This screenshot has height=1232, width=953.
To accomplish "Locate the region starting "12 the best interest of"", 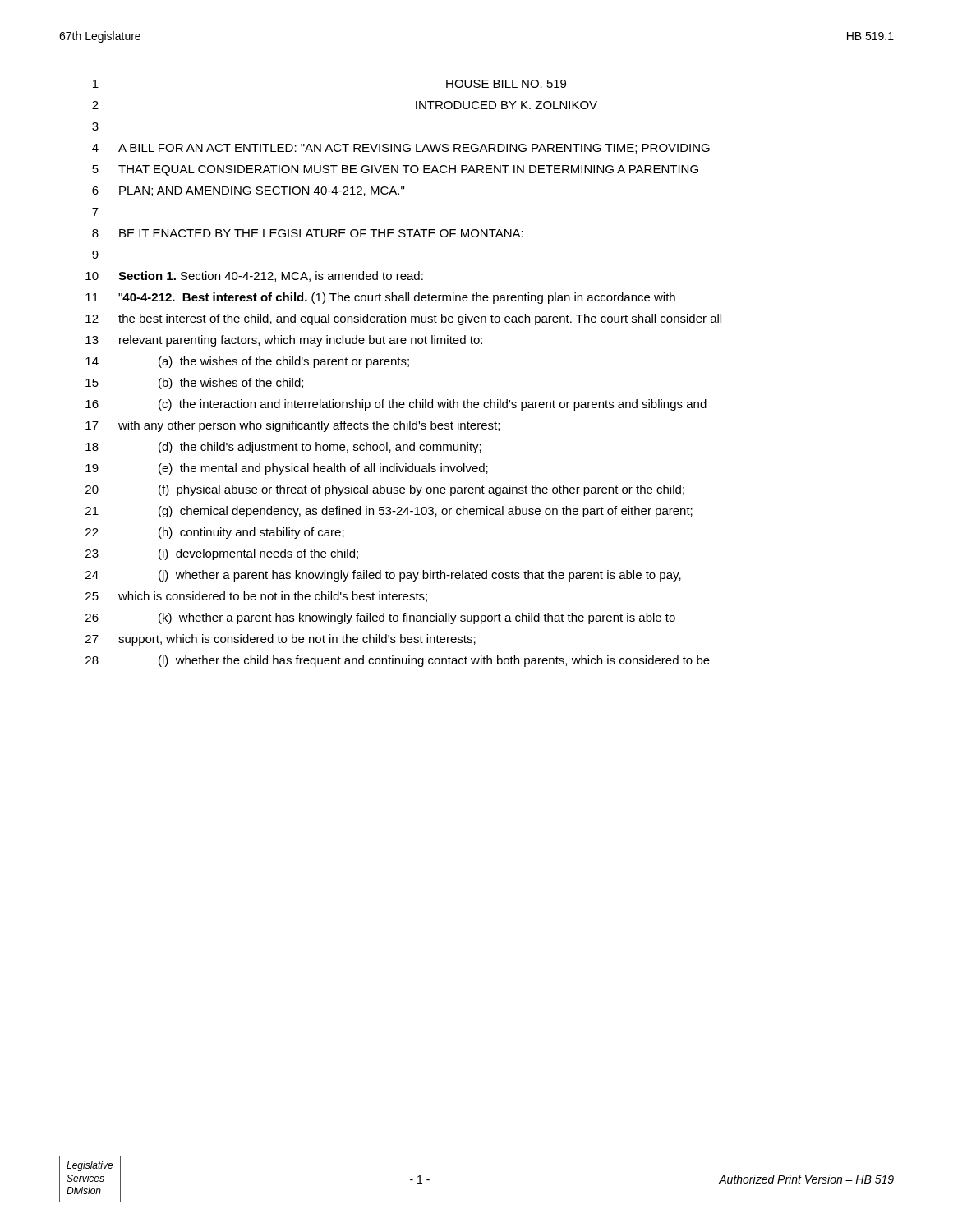I will (476, 319).
